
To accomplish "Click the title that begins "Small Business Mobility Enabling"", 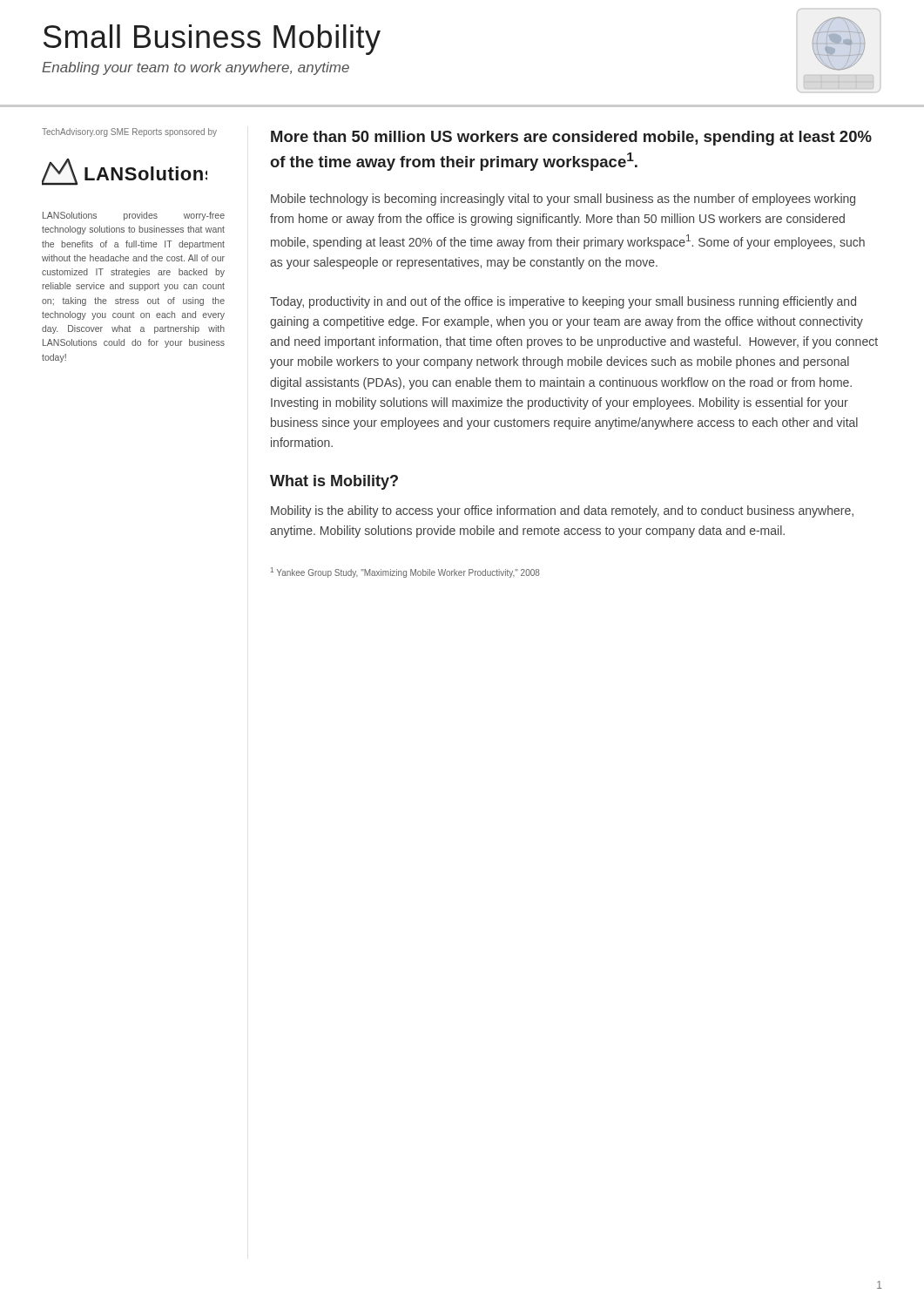I will coord(211,48).
